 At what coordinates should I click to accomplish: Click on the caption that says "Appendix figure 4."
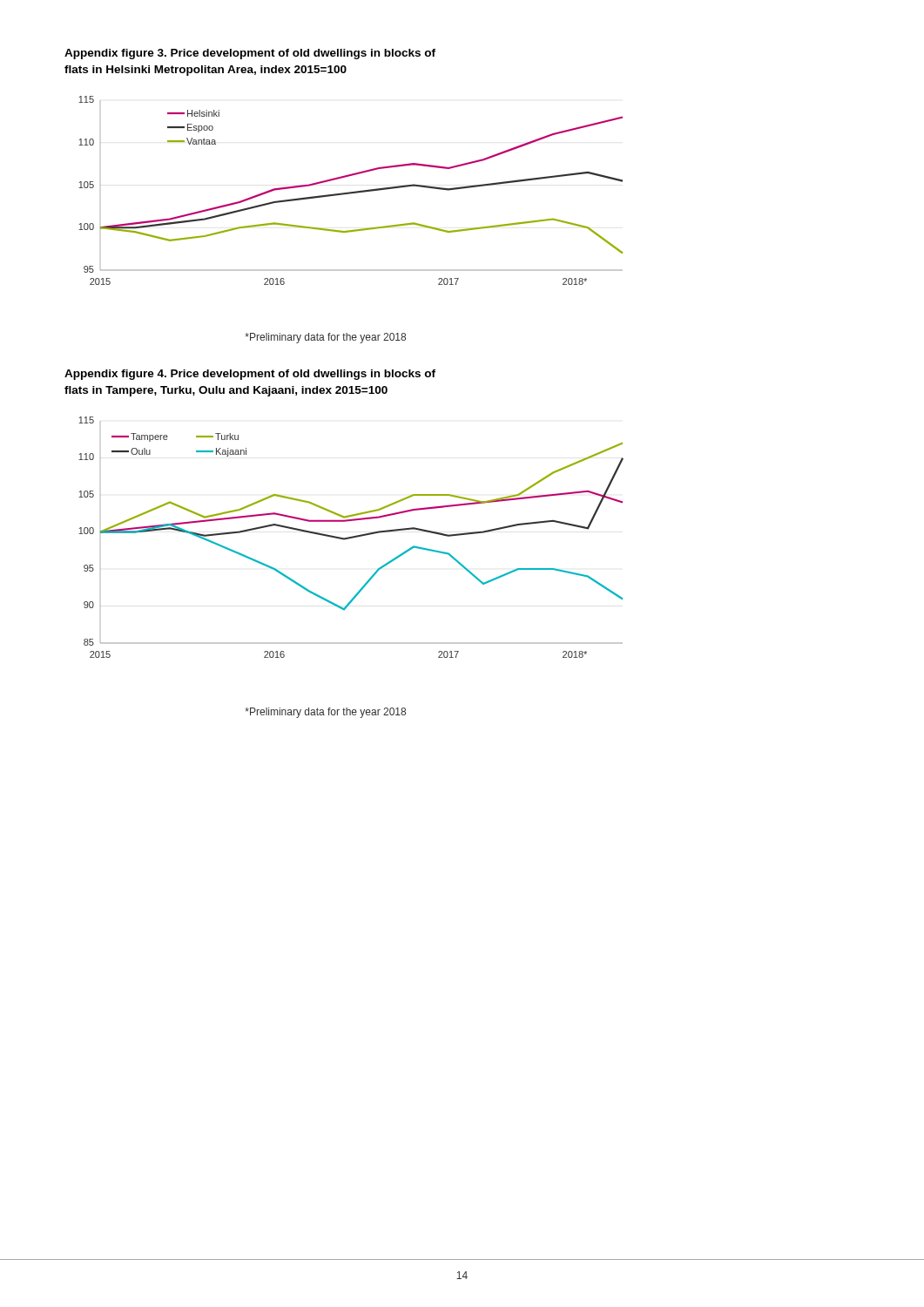(x=308, y=382)
